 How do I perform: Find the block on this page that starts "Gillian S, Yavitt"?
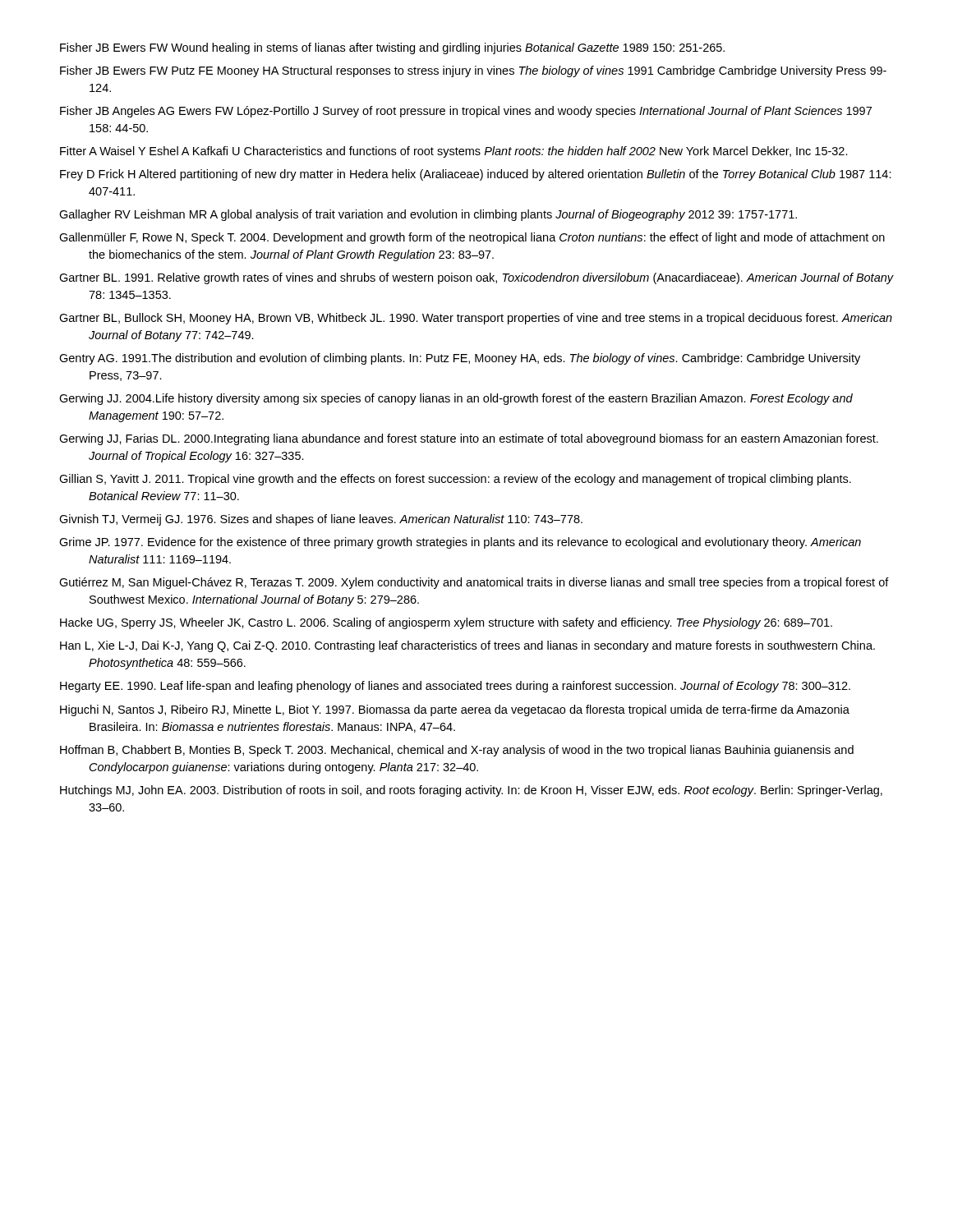455,488
